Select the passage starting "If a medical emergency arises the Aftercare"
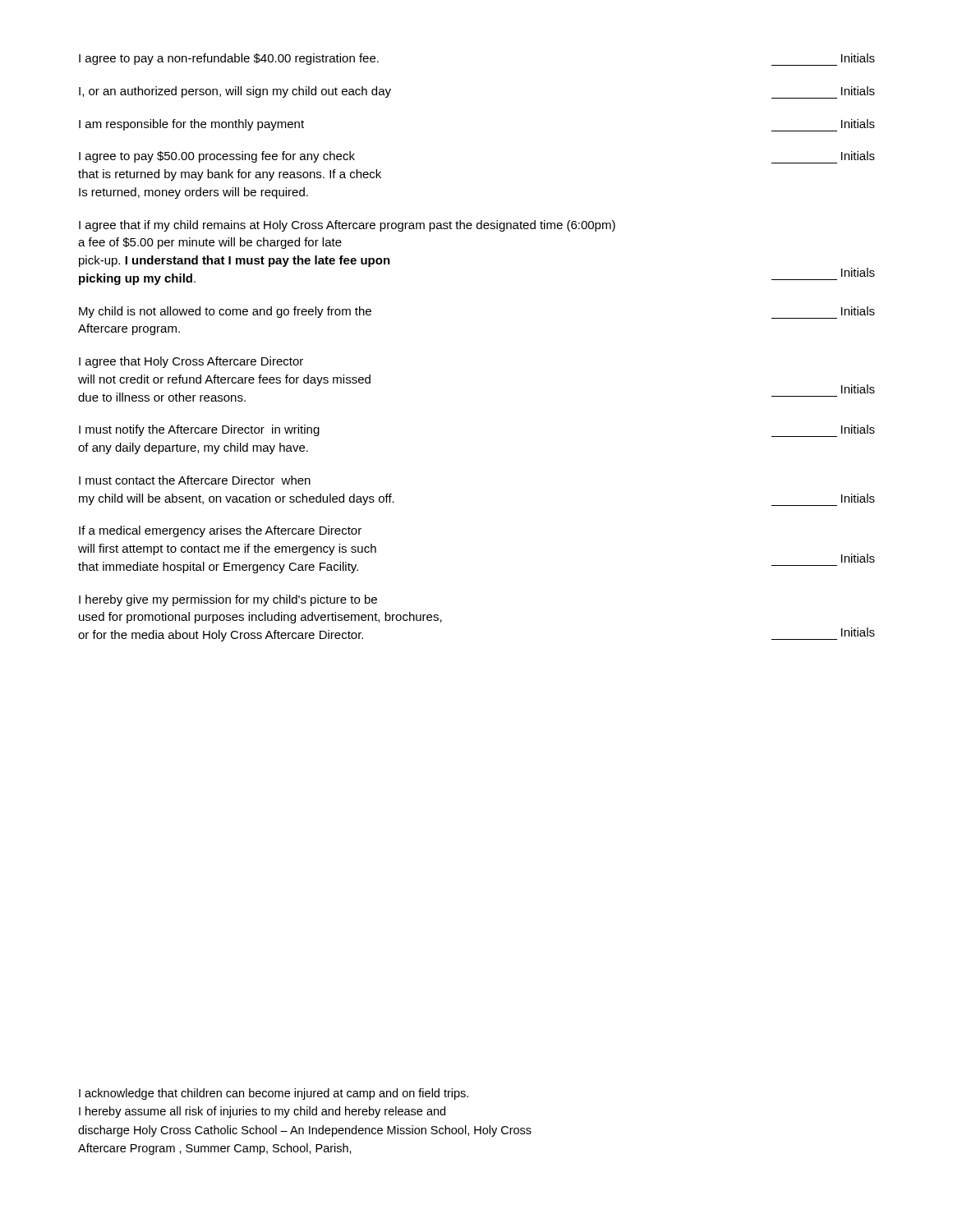The height and width of the screenshot is (1232, 953). click(220, 531)
